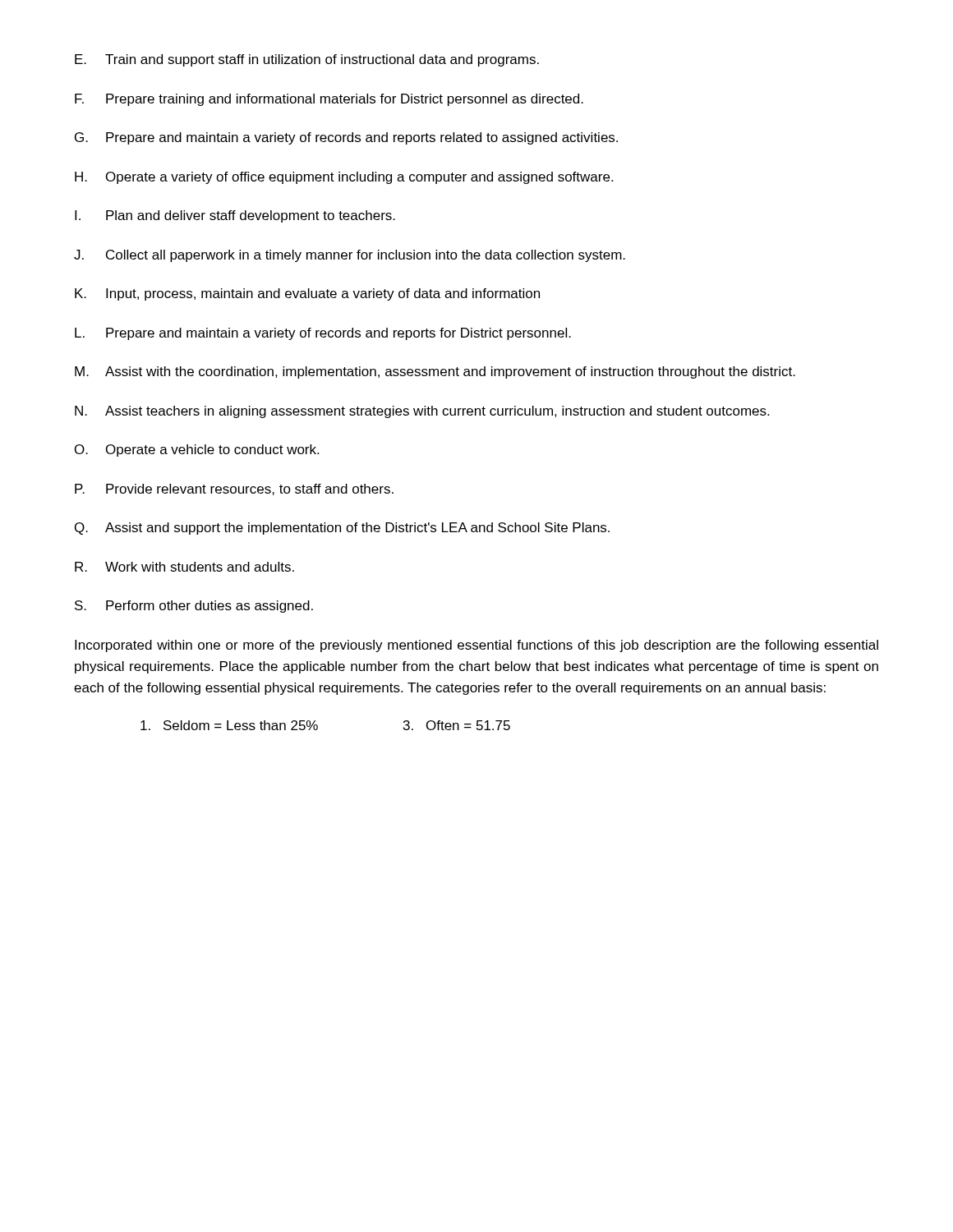Locate the text block containing "Incorporated within one or more of the previously"
This screenshot has width=953, height=1232.
point(476,666)
